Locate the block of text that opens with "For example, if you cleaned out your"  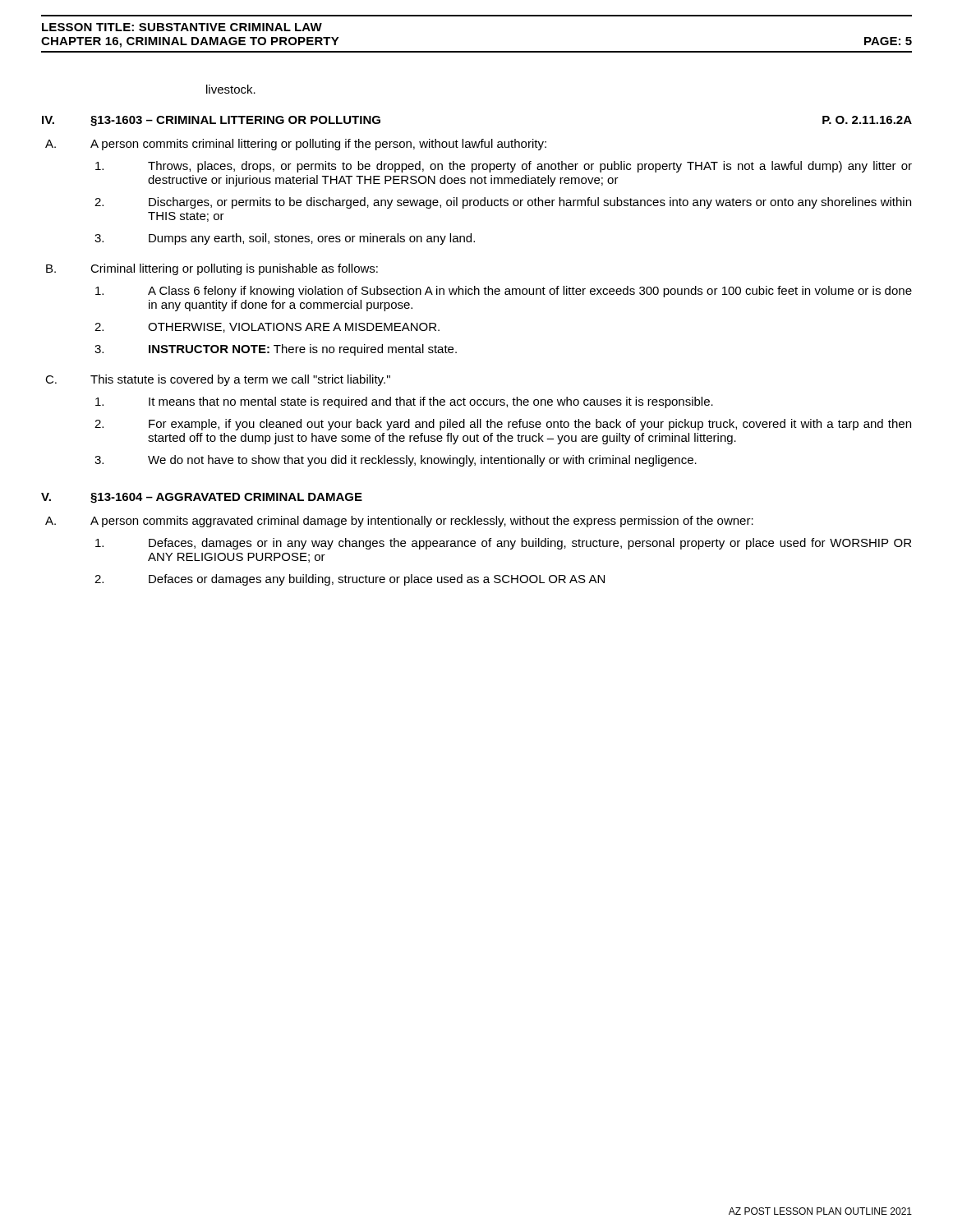click(530, 430)
